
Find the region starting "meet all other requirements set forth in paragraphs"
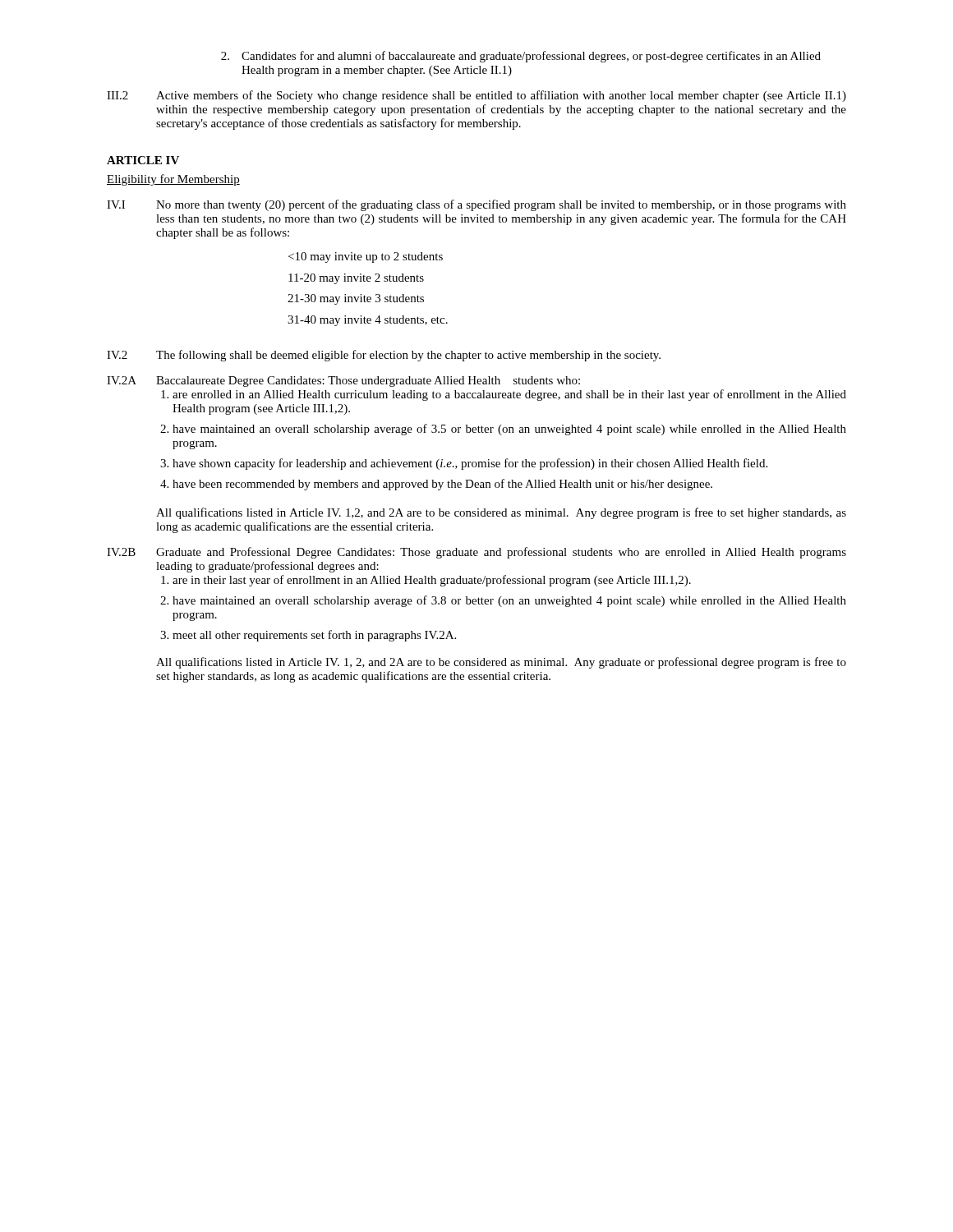(315, 635)
